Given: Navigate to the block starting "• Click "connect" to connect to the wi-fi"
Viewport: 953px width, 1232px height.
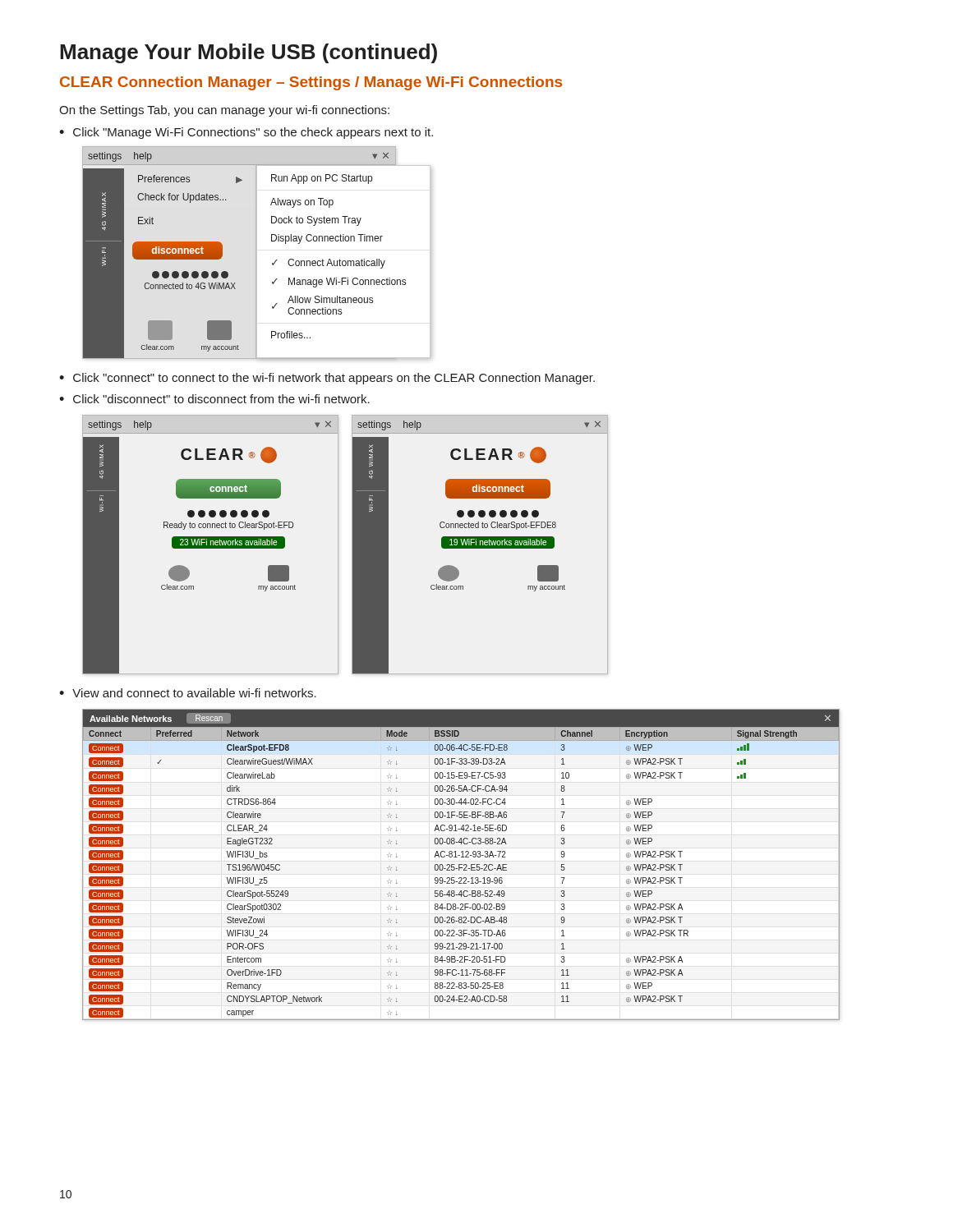Looking at the screenshot, I should point(327,378).
